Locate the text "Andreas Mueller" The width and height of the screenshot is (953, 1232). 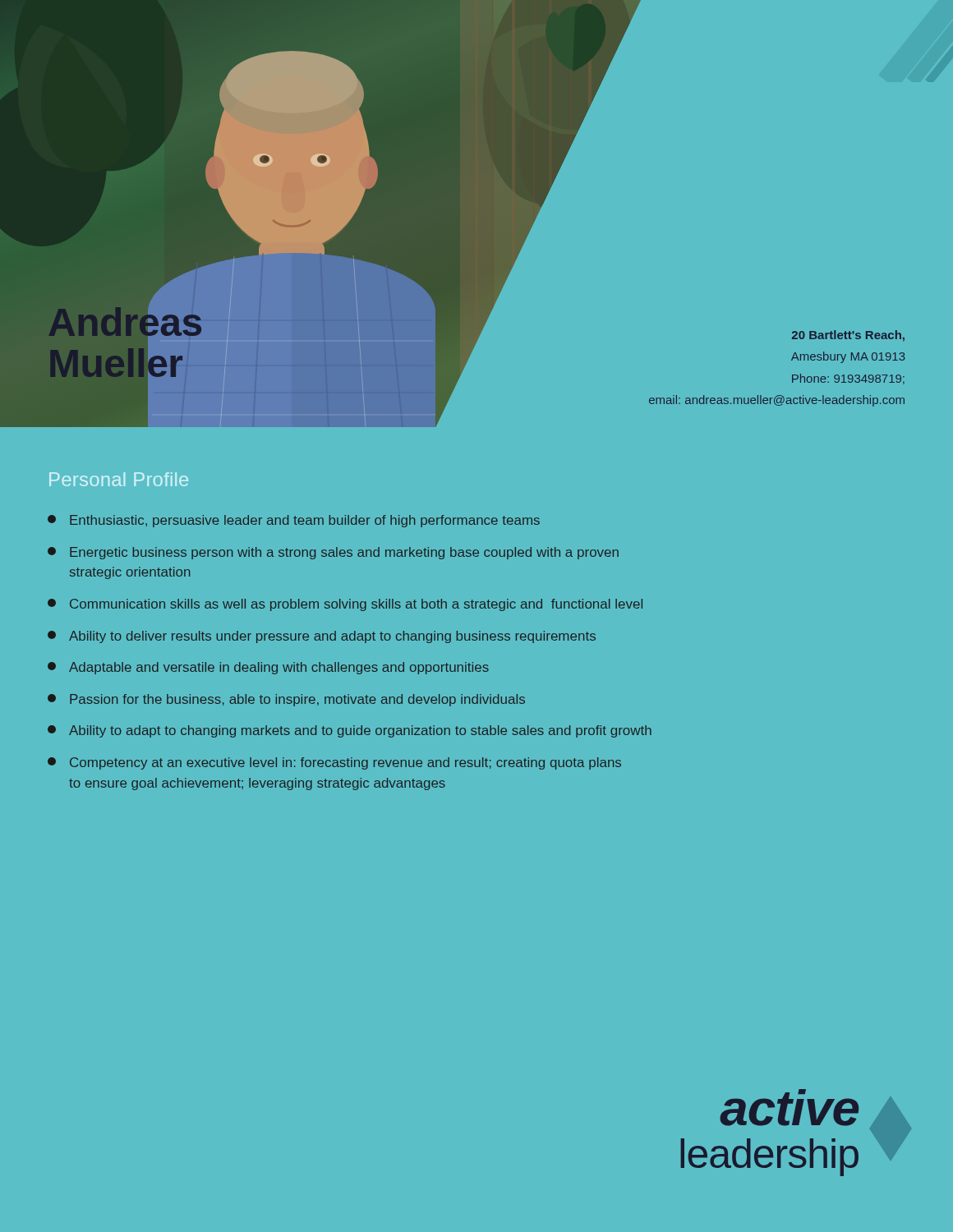coord(125,344)
